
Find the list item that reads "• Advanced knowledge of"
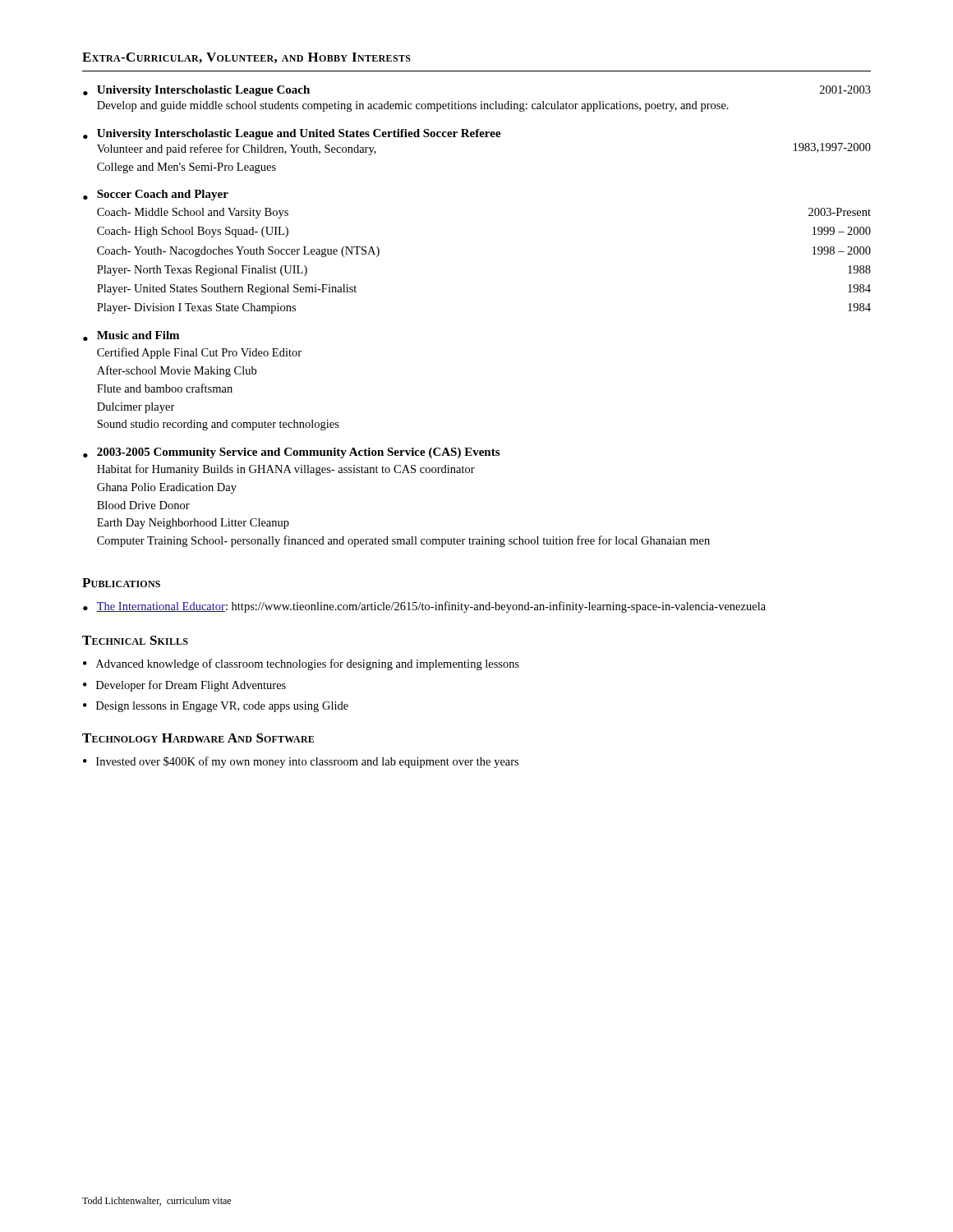tap(476, 664)
